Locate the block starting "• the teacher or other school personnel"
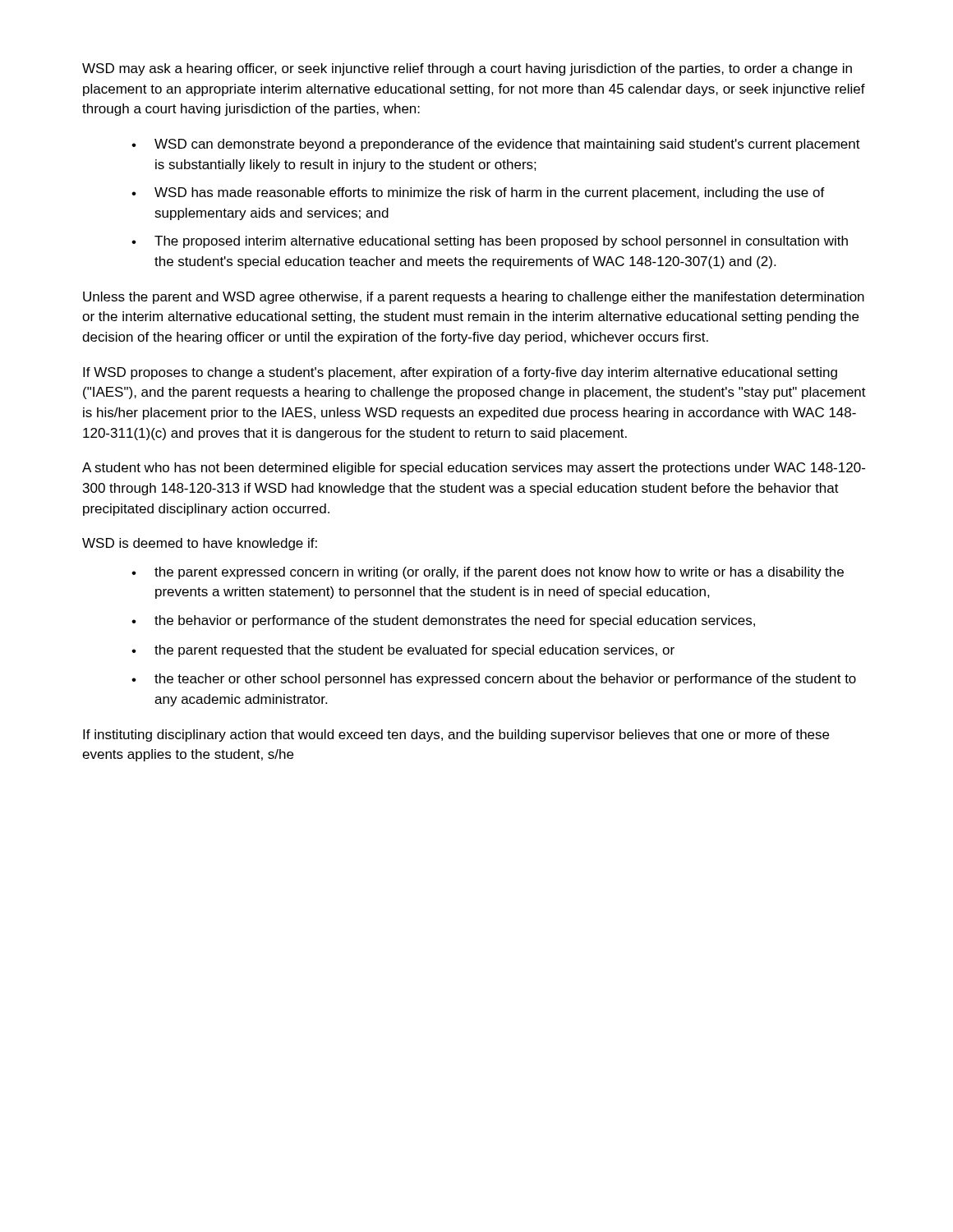Screen dimensions: 1232x953 (x=501, y=690)
